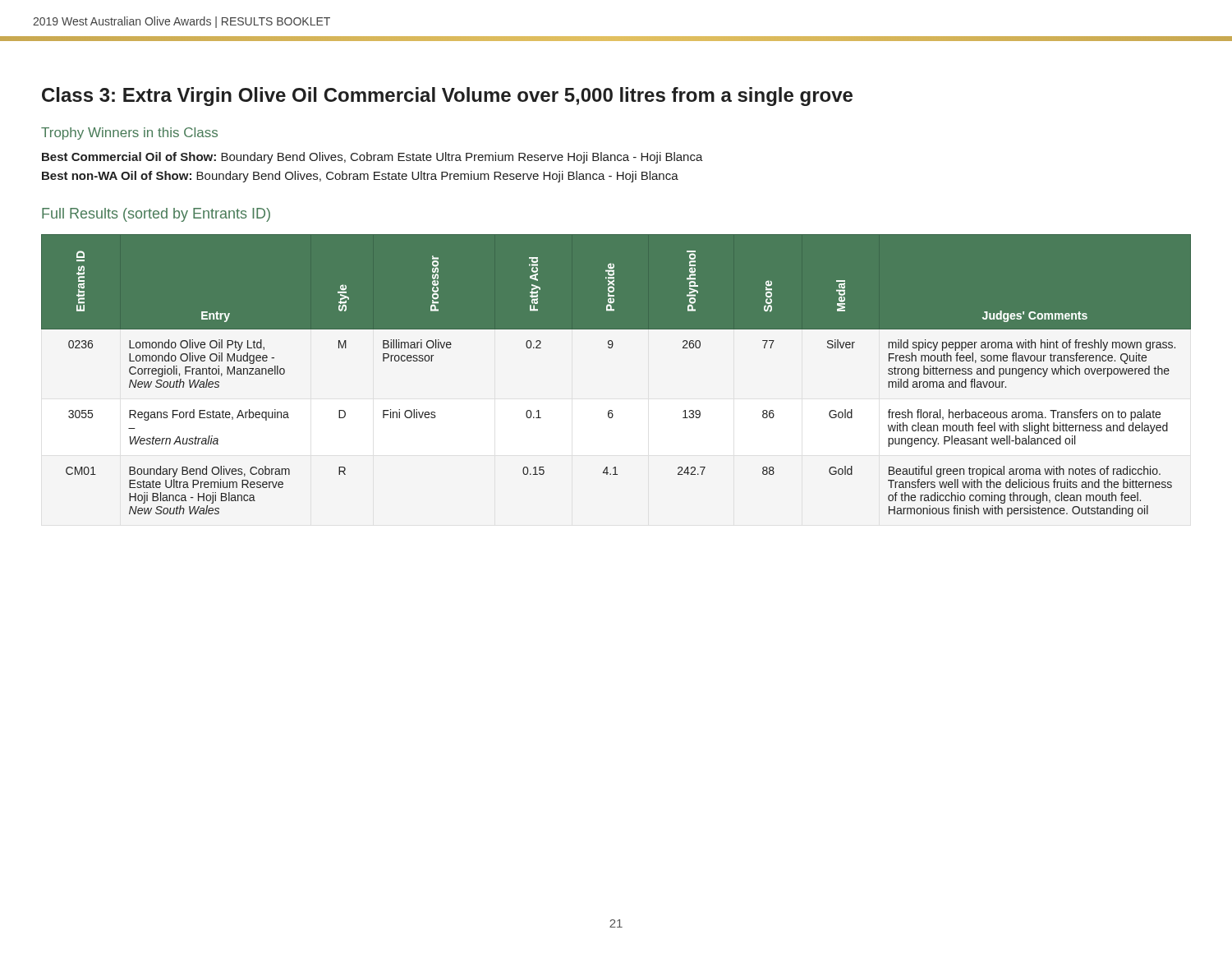Point to the passage starting "Full Results (sorted by Entrants ID)"
This screenshot has height=953, width=1232.
[x=156, y=214]
